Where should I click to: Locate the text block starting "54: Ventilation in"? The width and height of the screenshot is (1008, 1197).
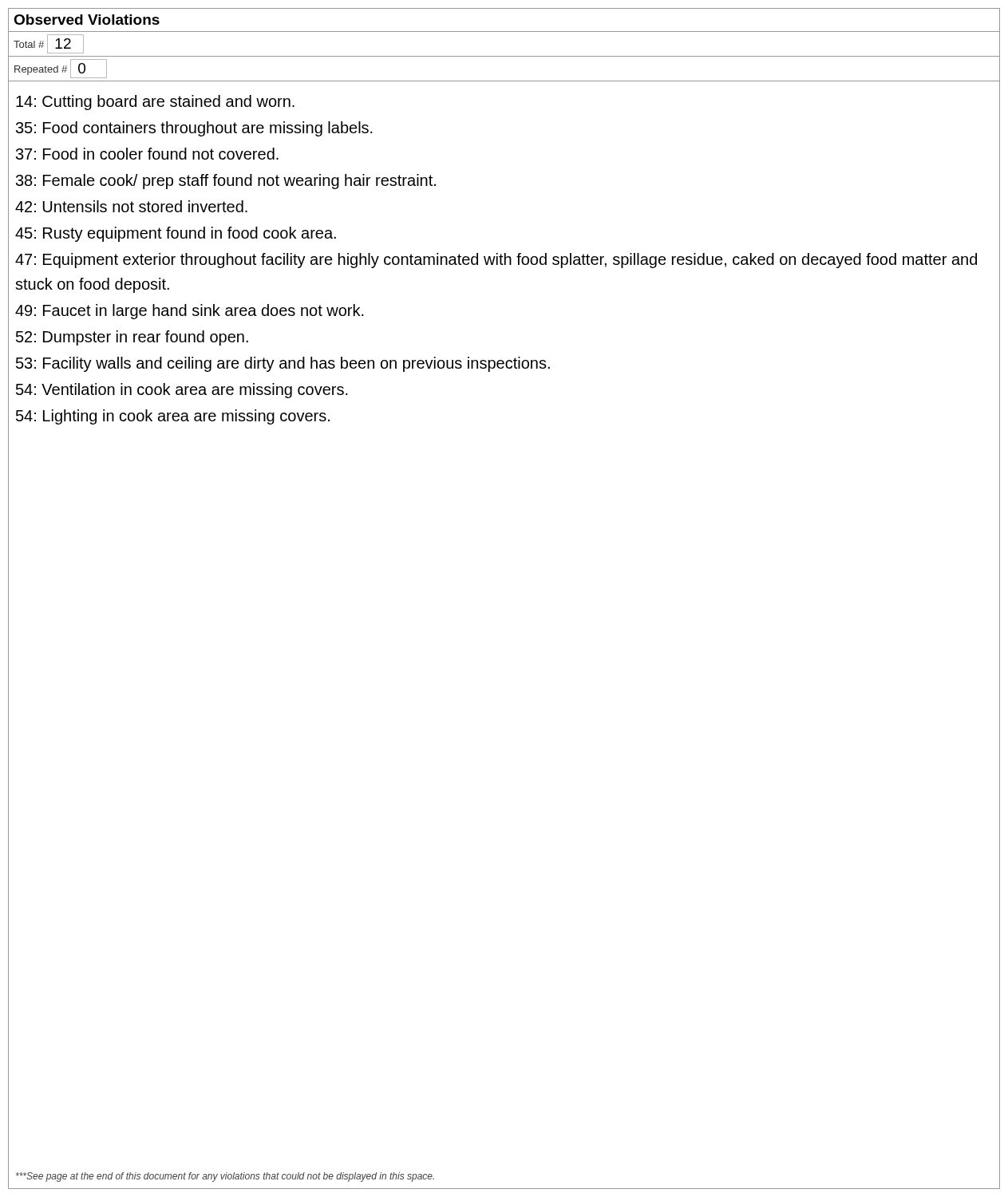pyautogui.click(x=182, y=389)
